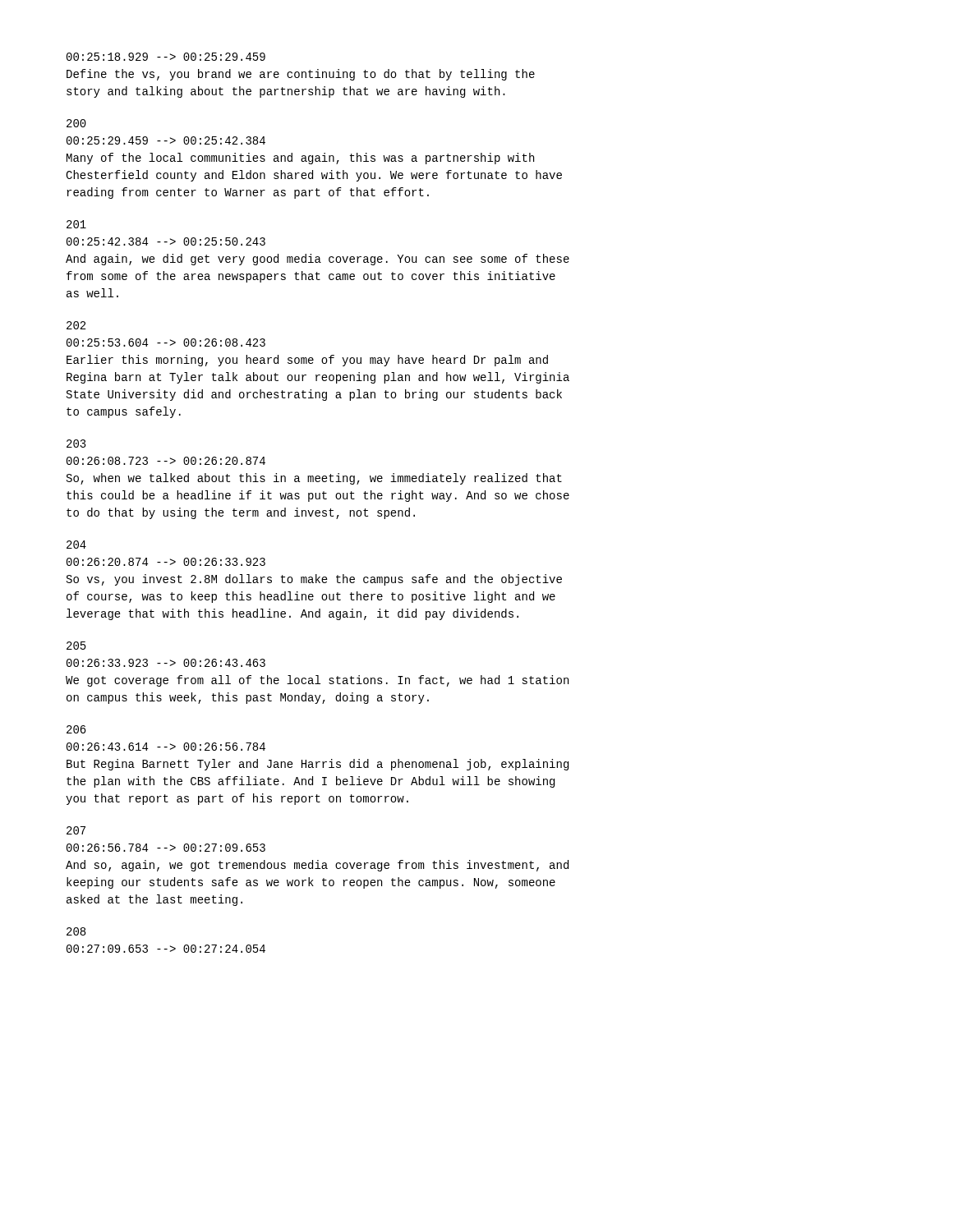
Task: Point to the text block starting "206 00:26:43.614 --> 00:26:56.784 But Regina"
Action: click(318, 765)
